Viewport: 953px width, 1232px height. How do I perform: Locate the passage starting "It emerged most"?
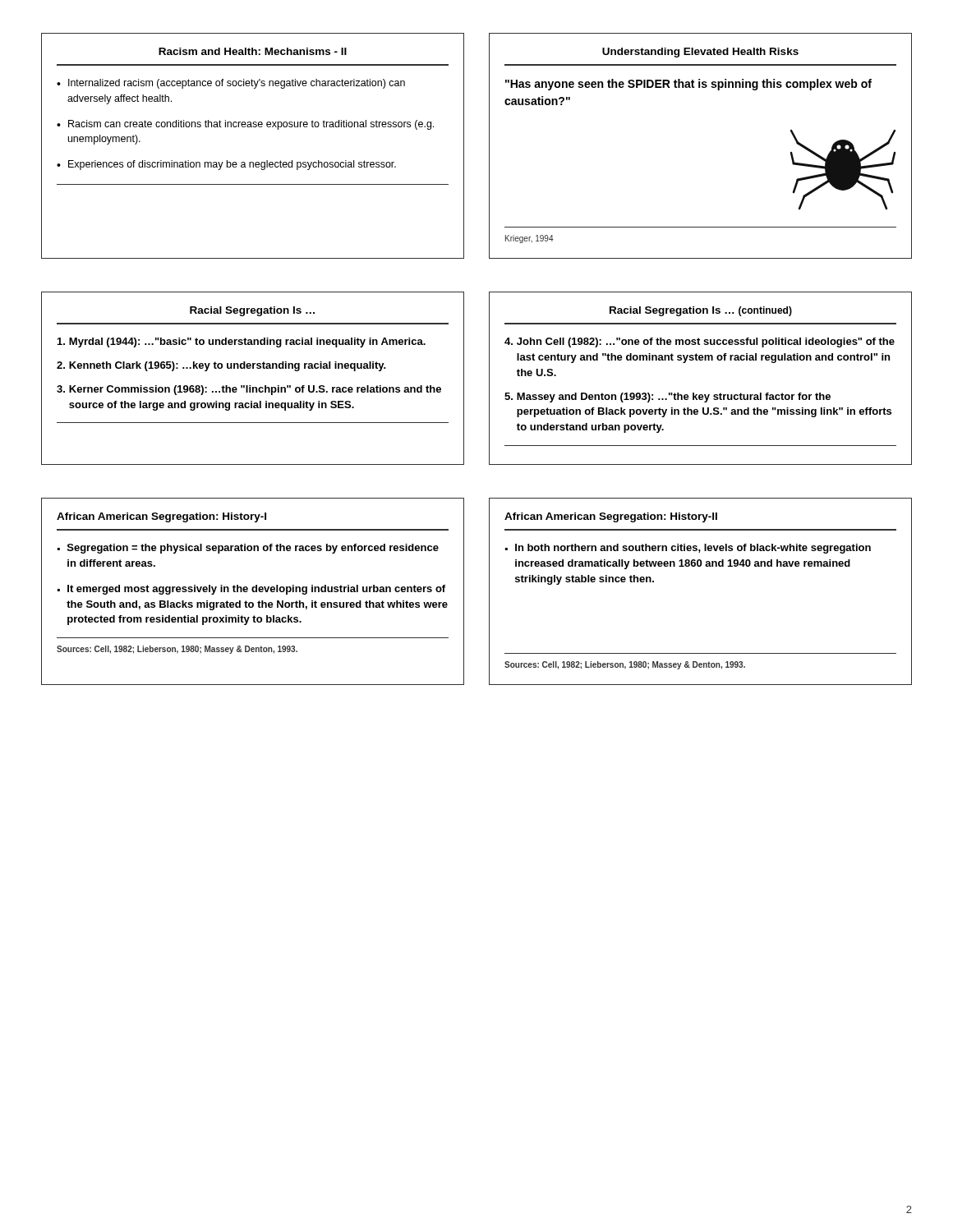click(x=253, y=604)
